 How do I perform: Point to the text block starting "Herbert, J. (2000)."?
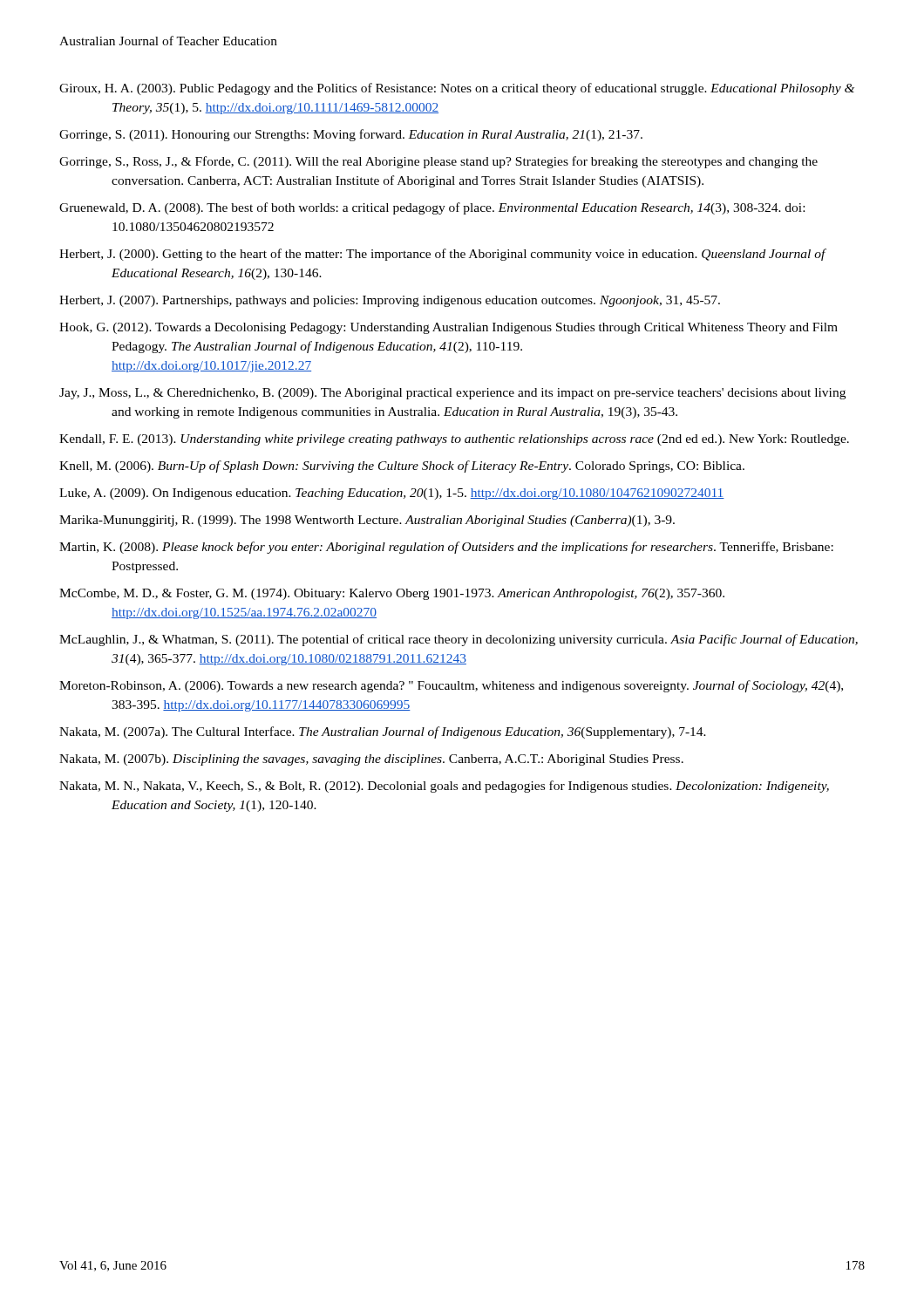[442, 263]
